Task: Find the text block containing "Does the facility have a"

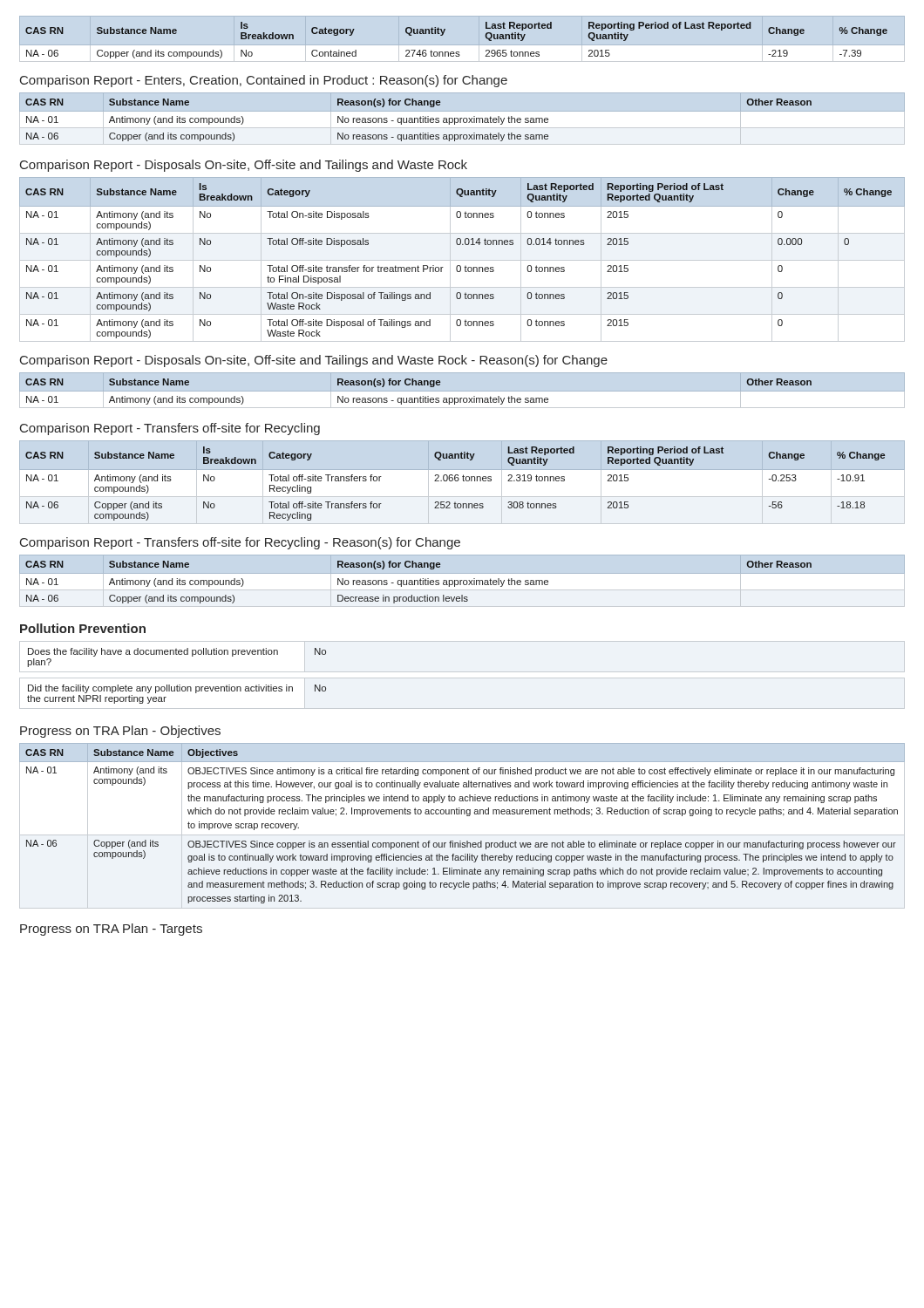Action: pos(177,652)
